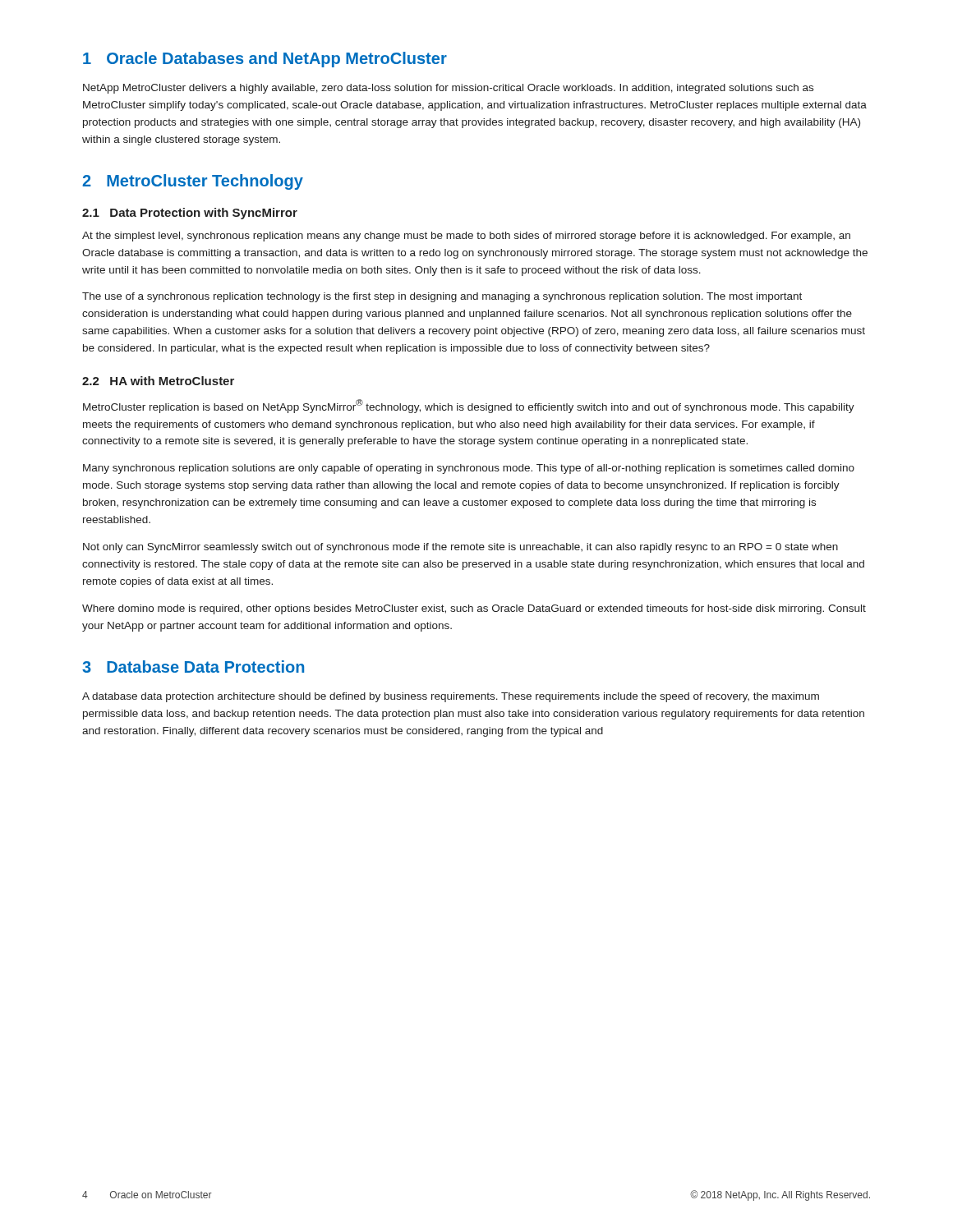Click where it says "1Oracle Databases and NetApp MetroCluster"
953x1232 pixels.
tap(265, 60)
